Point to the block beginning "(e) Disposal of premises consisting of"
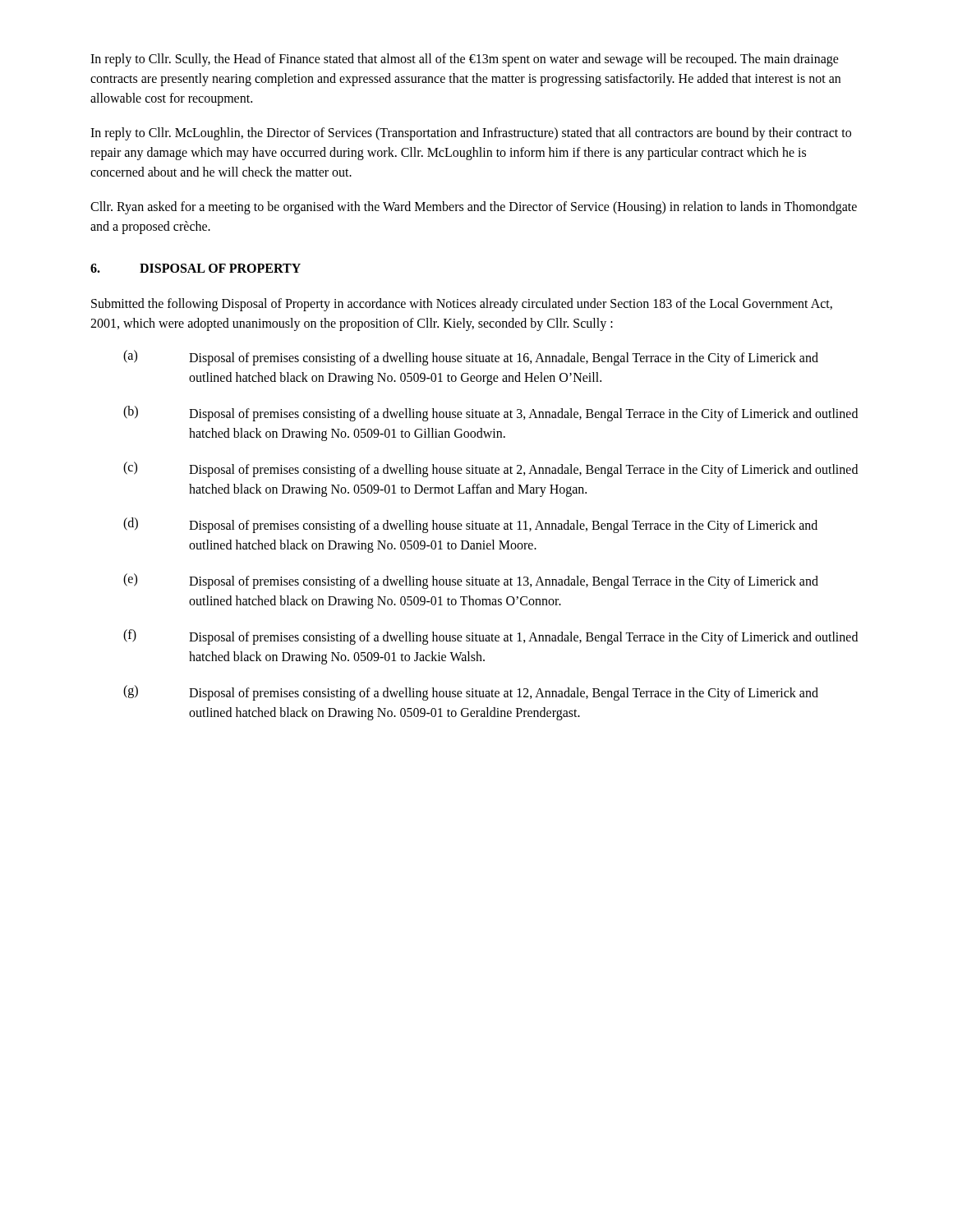Viewport: 953px width, 1232px height. pos(476,591)
